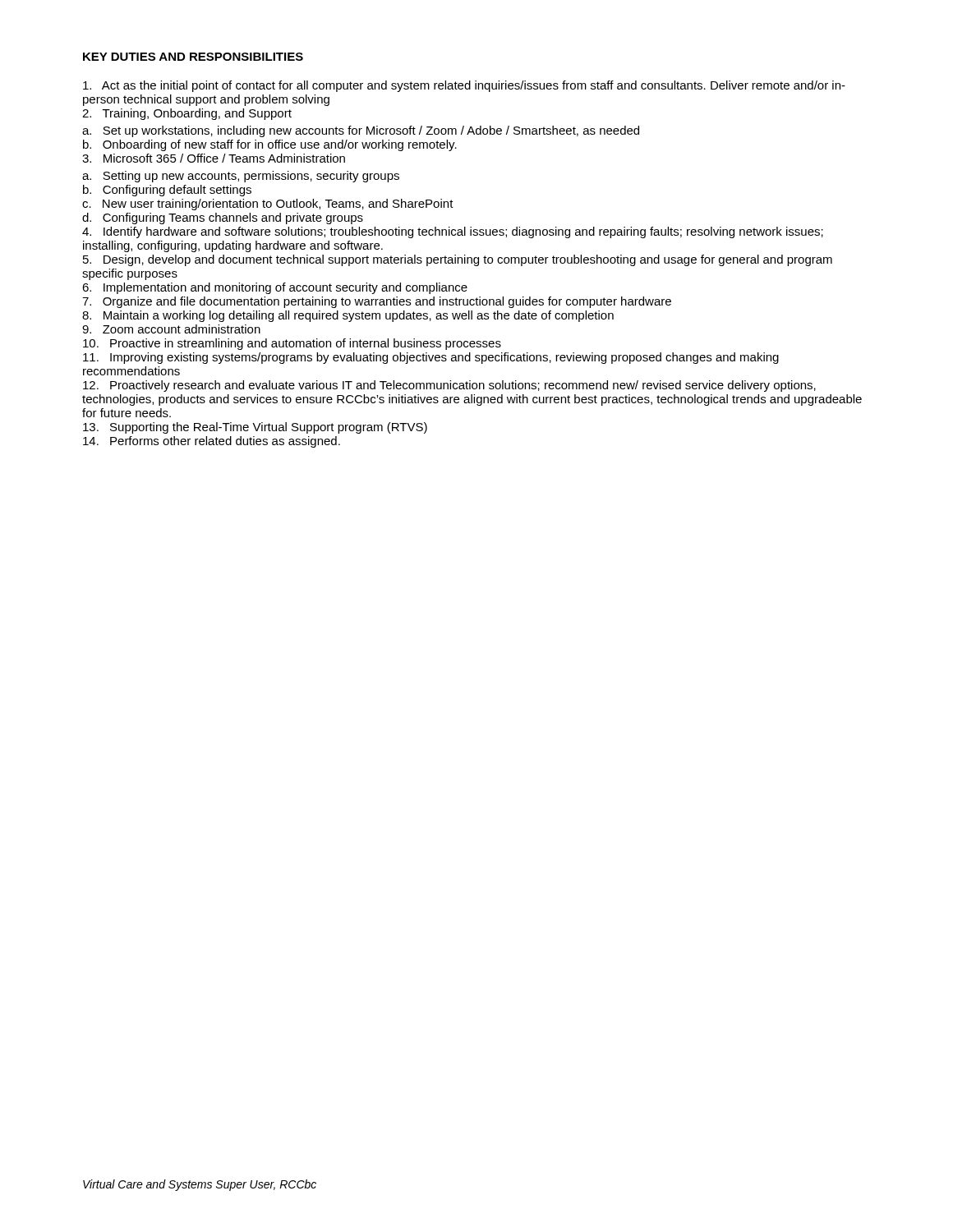Point to the block beginning "a. Setting up new accounts, permissions, security"
Viewport: 953px width, 1232px height.
click(x=241, y=177)
